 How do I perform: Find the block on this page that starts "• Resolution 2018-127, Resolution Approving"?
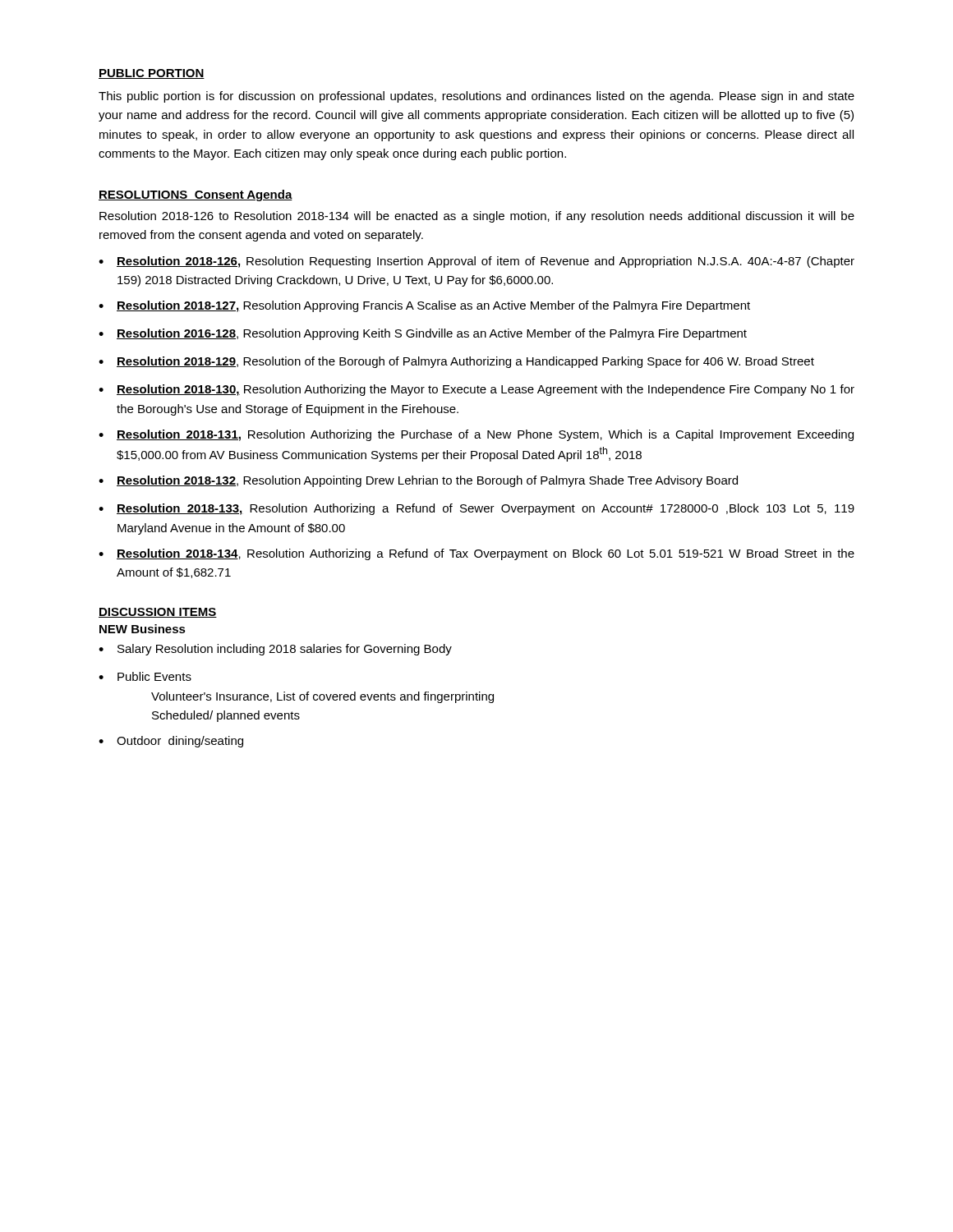(476, 306)
